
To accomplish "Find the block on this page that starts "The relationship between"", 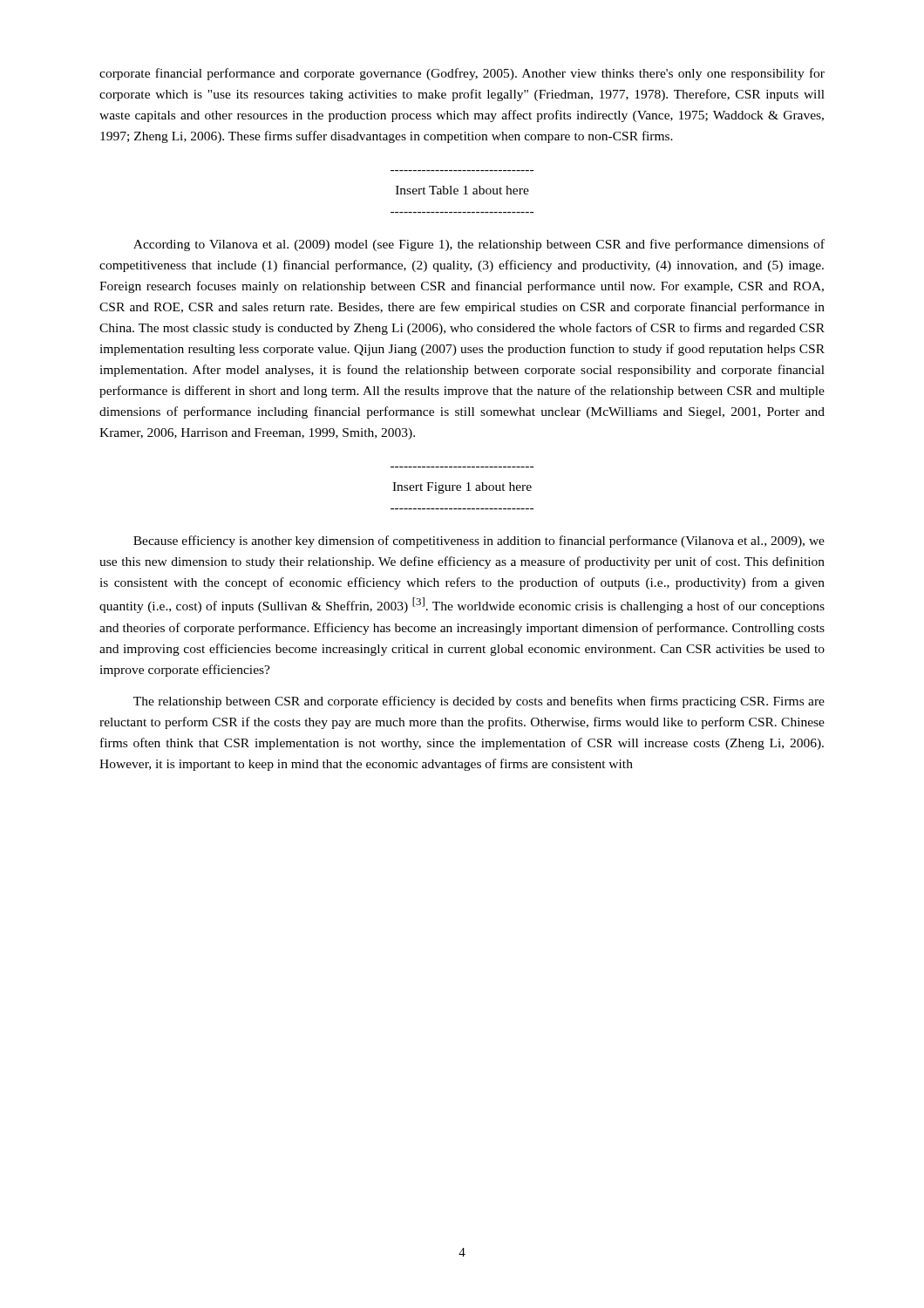I will coord(462,732).
